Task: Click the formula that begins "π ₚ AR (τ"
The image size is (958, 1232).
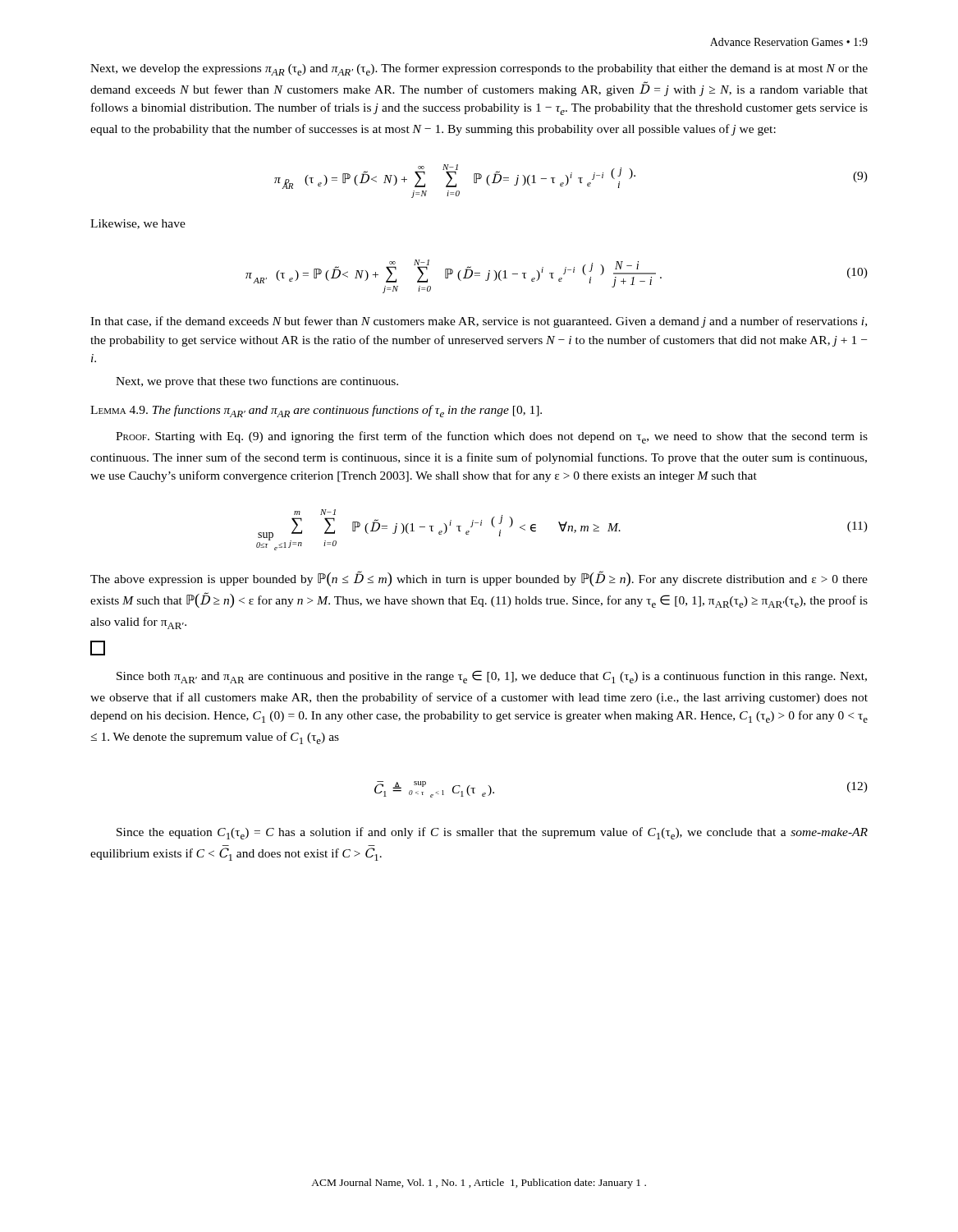Action: point(567,176)
